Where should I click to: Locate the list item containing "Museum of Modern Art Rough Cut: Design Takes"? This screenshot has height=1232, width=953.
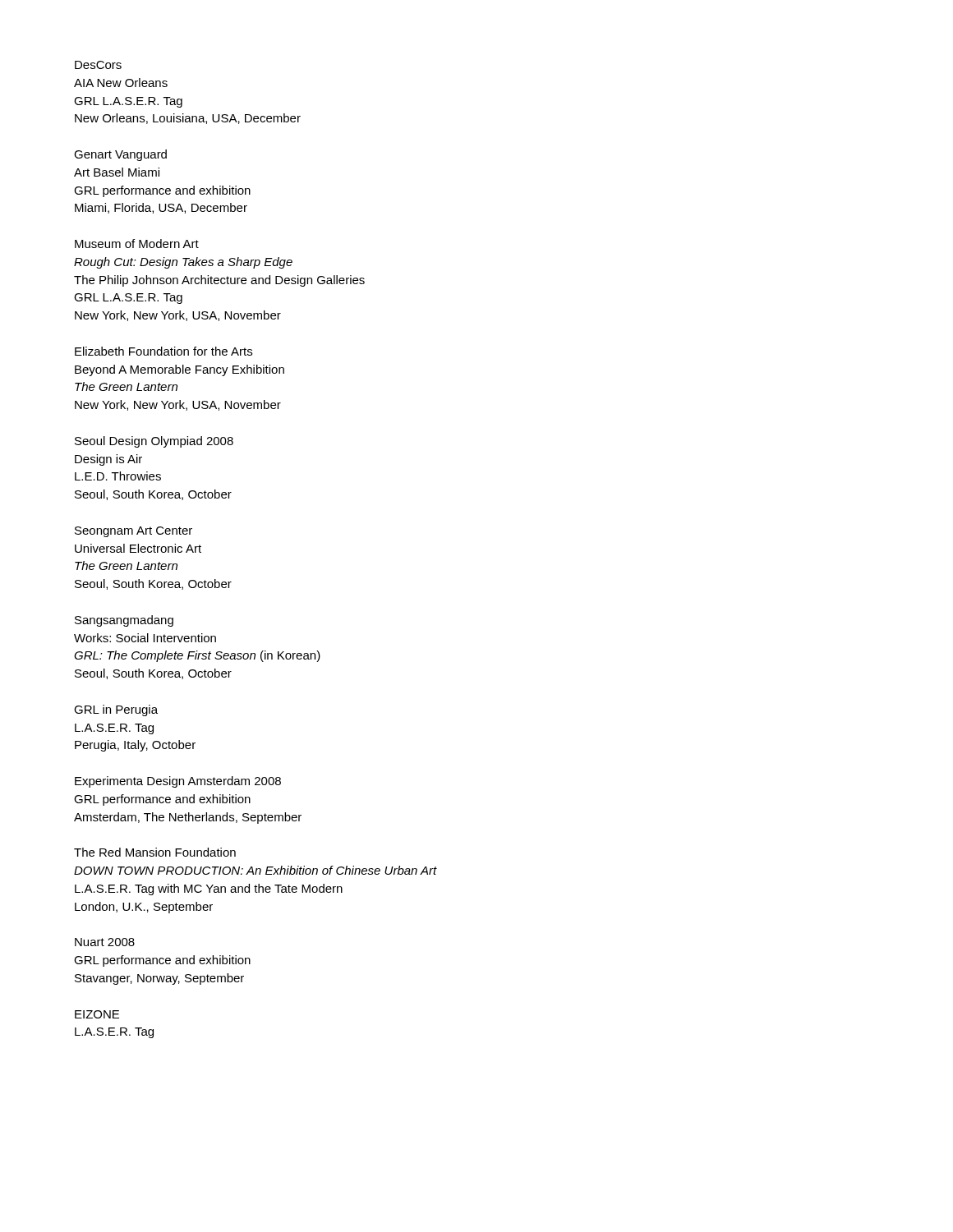[x=361, y=280]
